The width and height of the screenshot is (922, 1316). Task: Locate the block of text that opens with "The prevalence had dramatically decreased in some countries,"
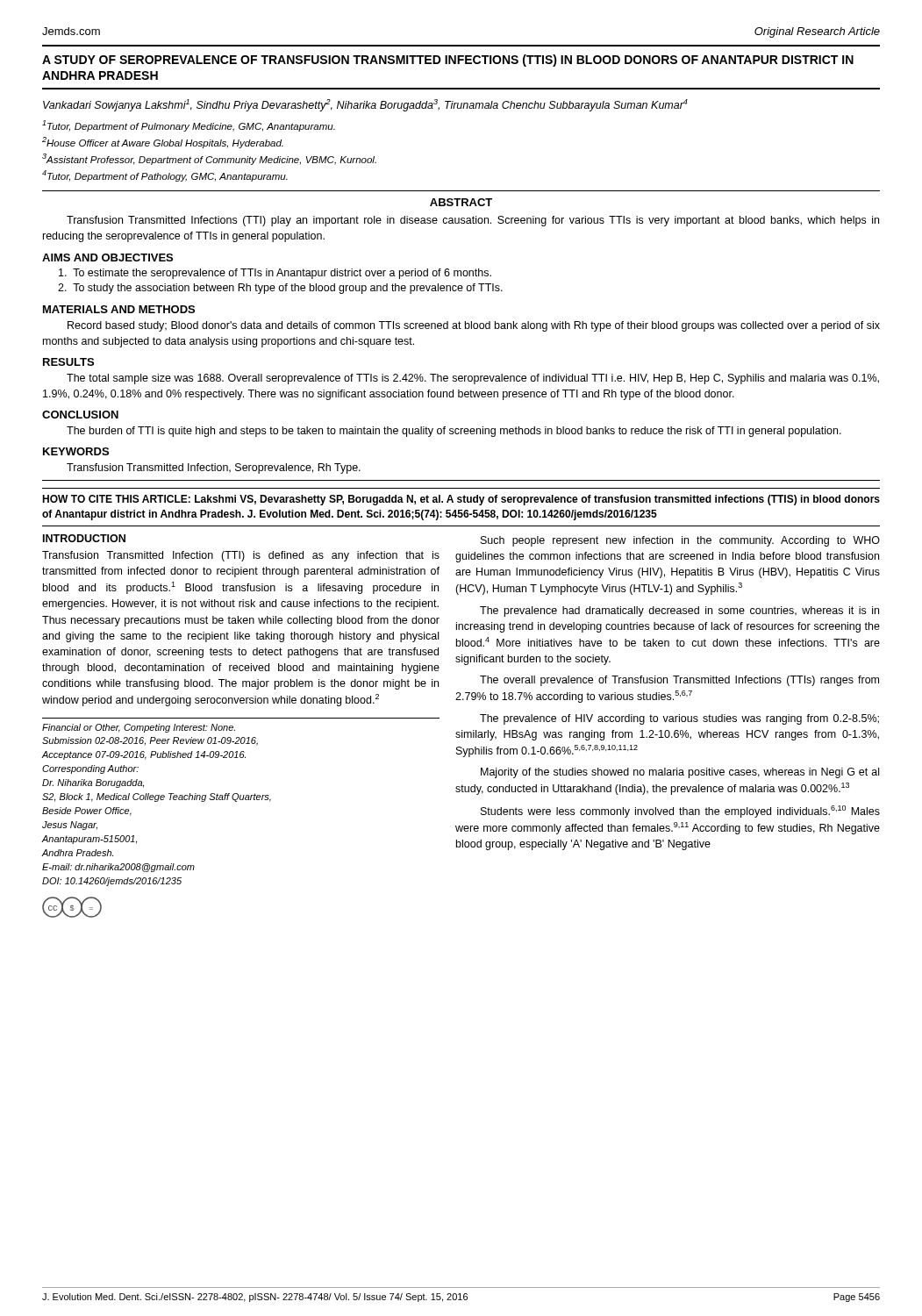point(668,635)
